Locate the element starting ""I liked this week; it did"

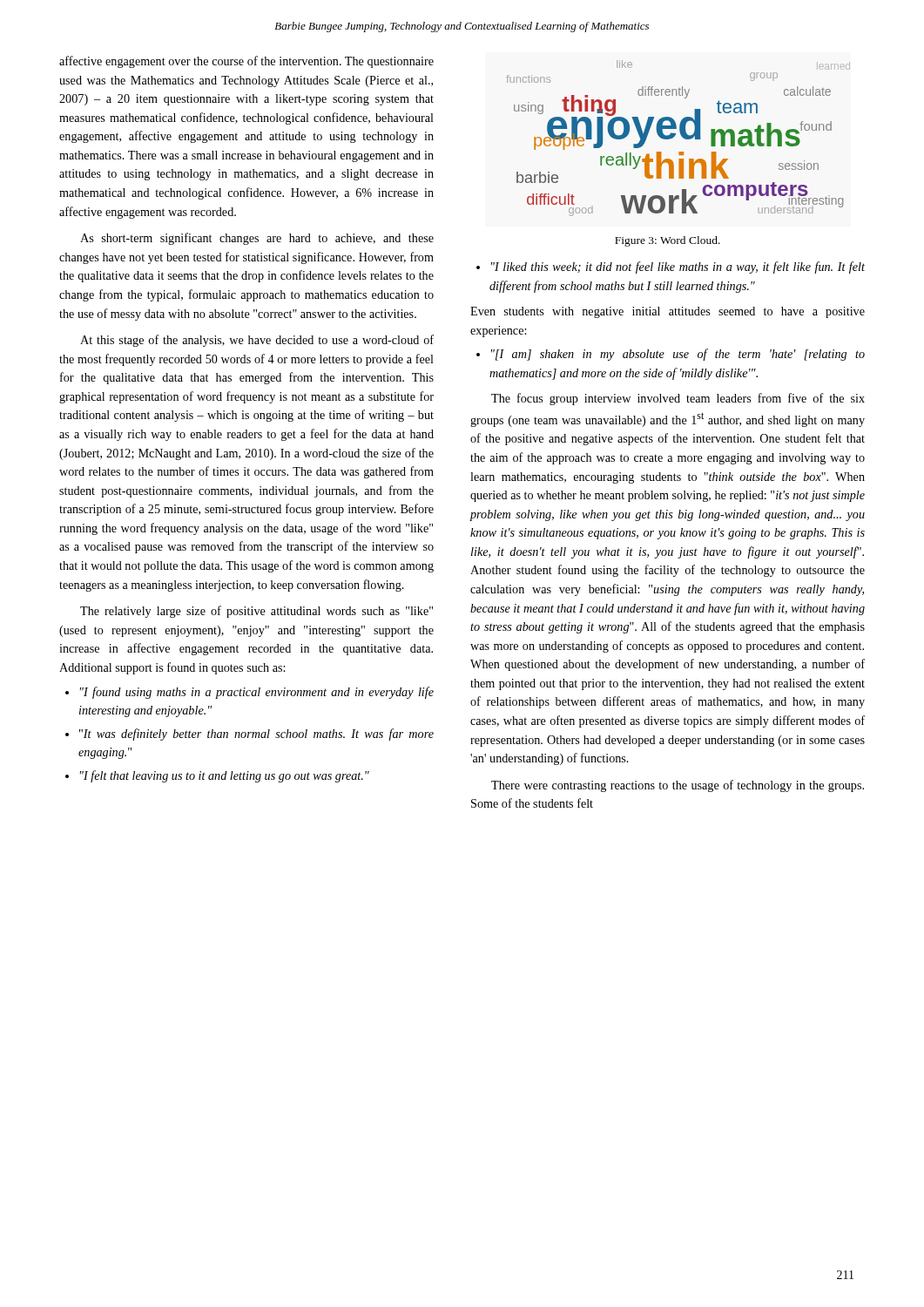click(677, 276)
